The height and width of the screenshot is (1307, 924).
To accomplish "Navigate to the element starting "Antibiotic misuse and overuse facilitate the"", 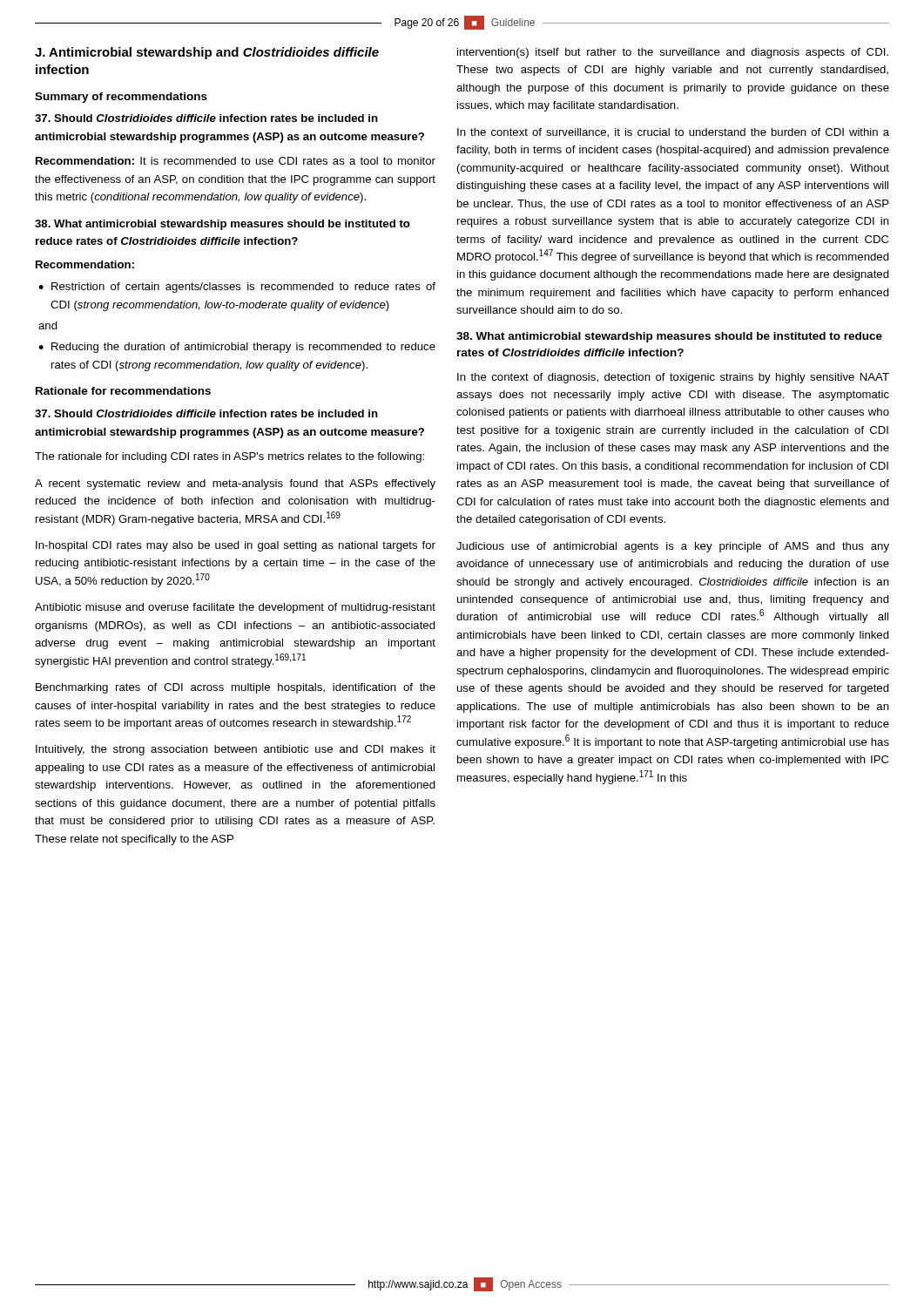I will pos(235,634).
